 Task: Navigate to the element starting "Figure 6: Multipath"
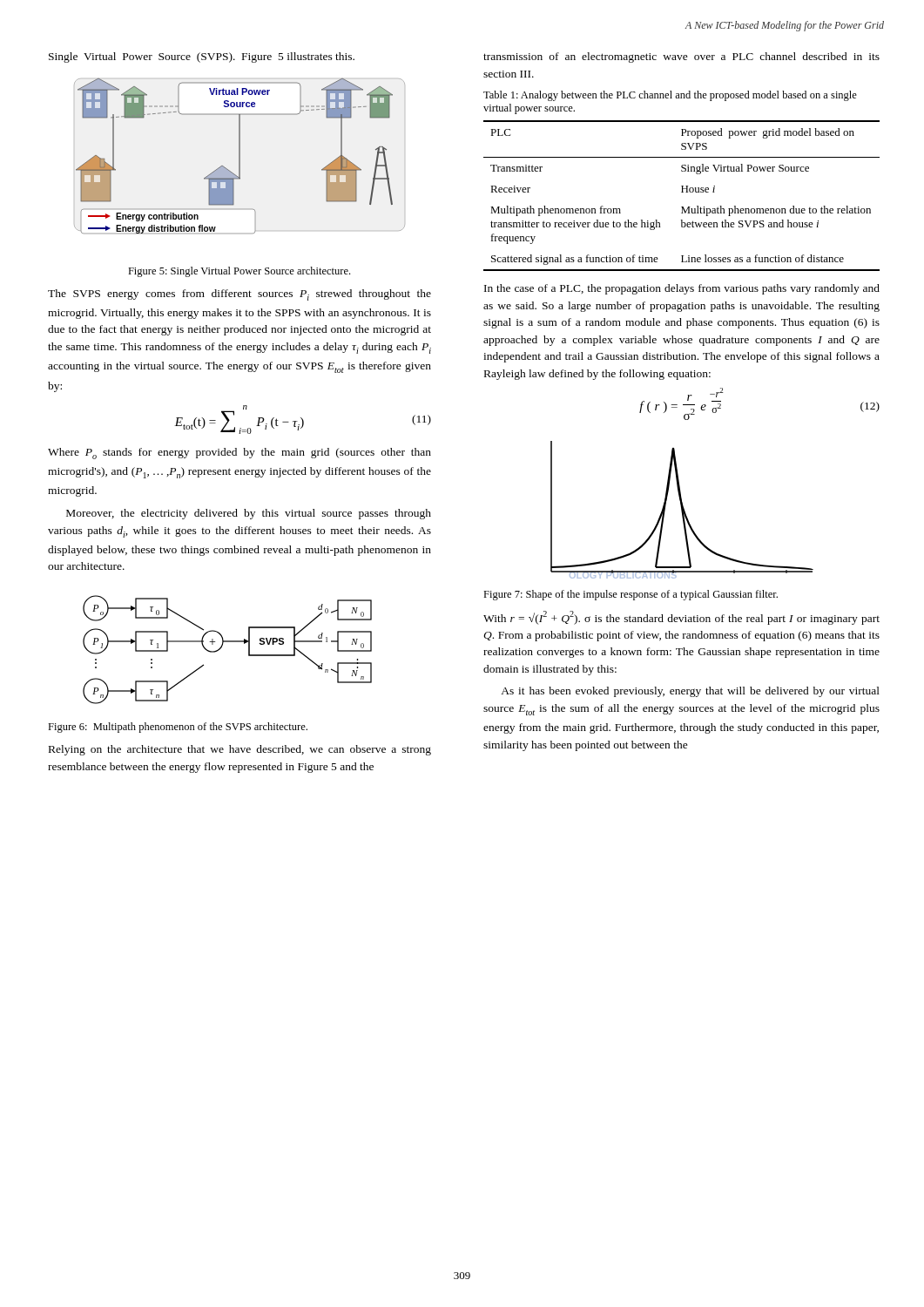178,727
